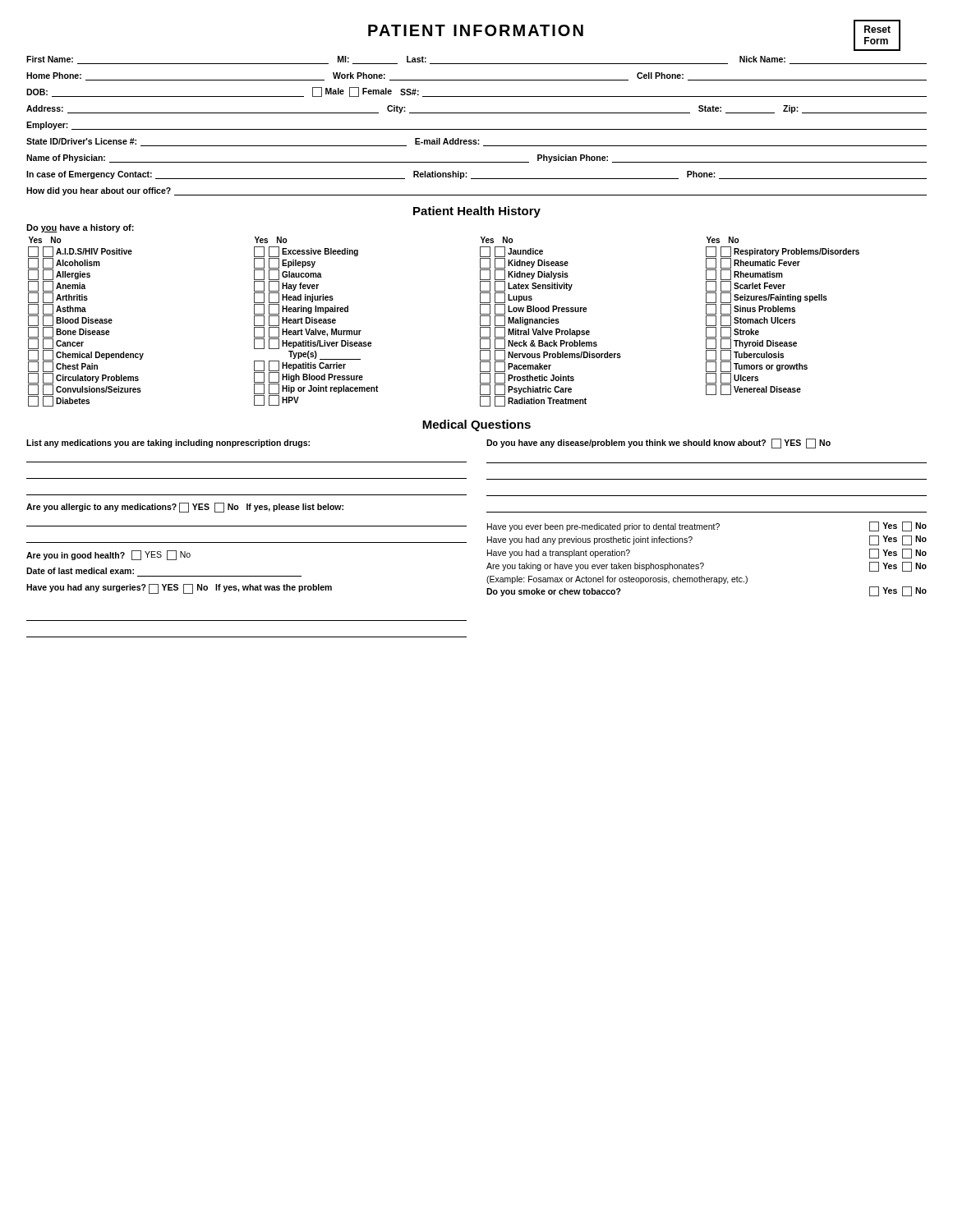Where does it say "Are you in good health?"?
This screenshot has width=953, height=1232.
click(76, 555)
